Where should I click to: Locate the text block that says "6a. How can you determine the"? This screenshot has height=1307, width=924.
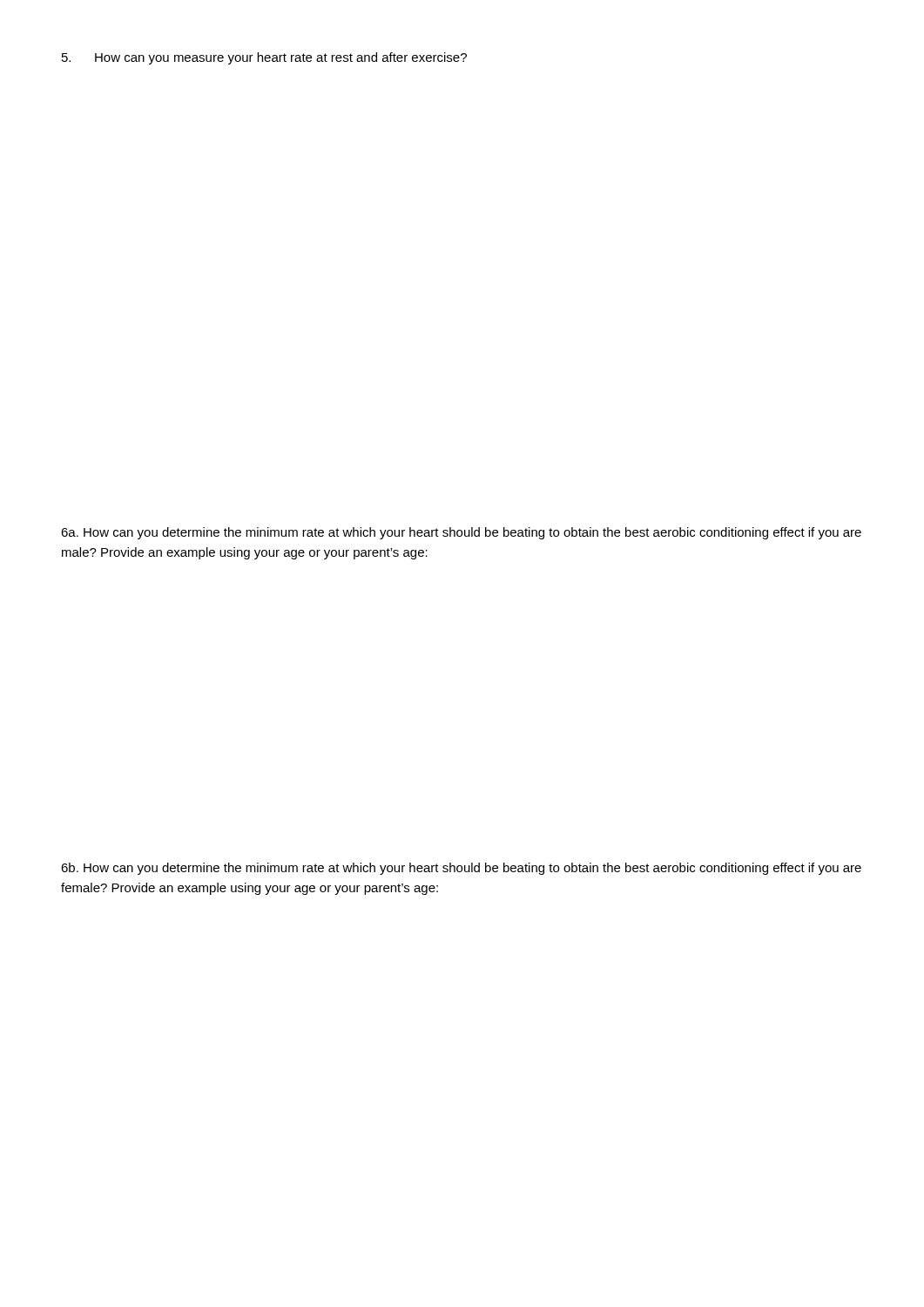tap(461, 542)
